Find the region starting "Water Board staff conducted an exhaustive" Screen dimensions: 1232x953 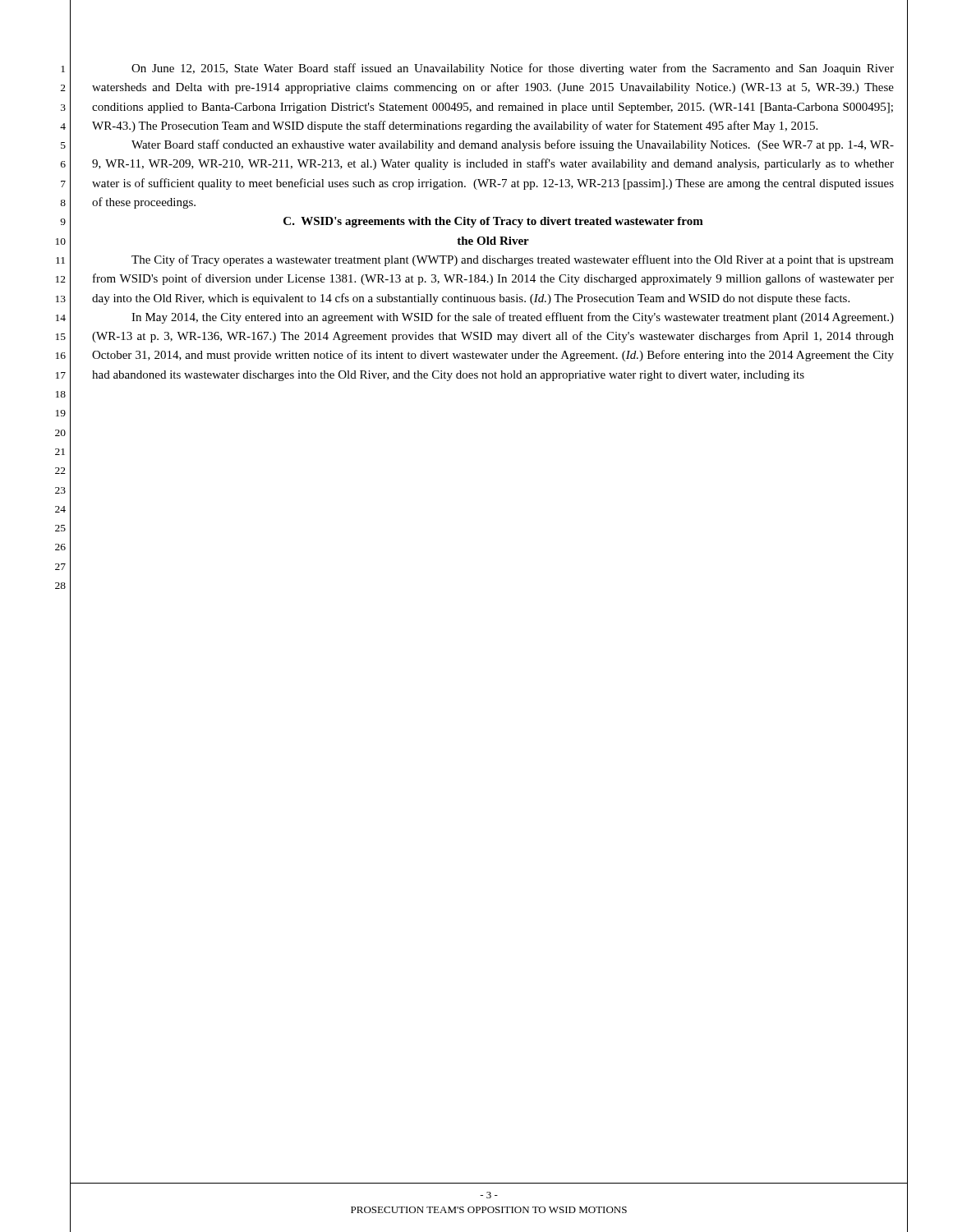click(x=493, y=173)
